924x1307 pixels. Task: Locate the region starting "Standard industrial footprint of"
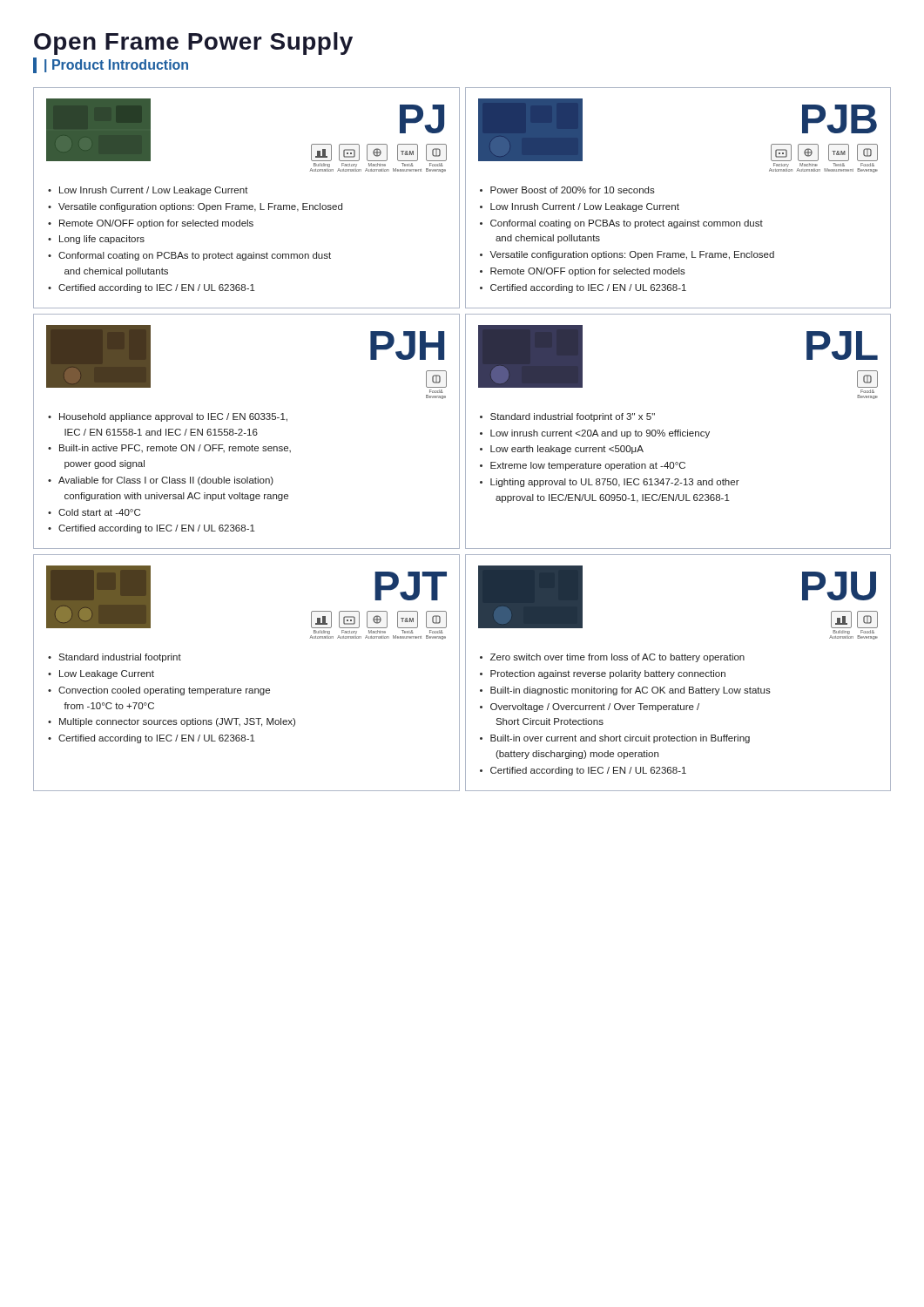[573, 416]
